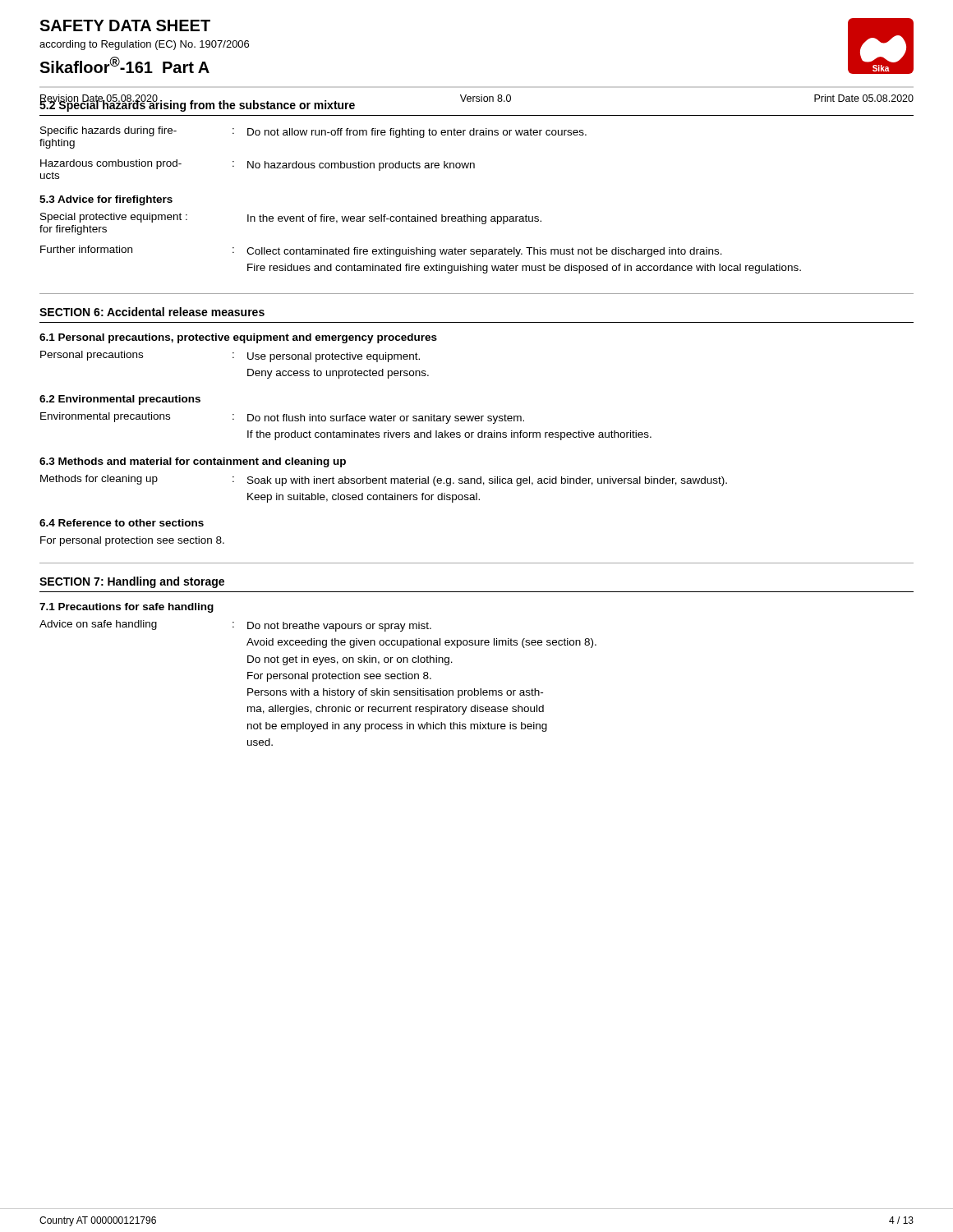This screenshot has height=1232, width=953.
Task: Select the region starting "Special protective equipment :for firefighters In the event"
Action: 476,223
